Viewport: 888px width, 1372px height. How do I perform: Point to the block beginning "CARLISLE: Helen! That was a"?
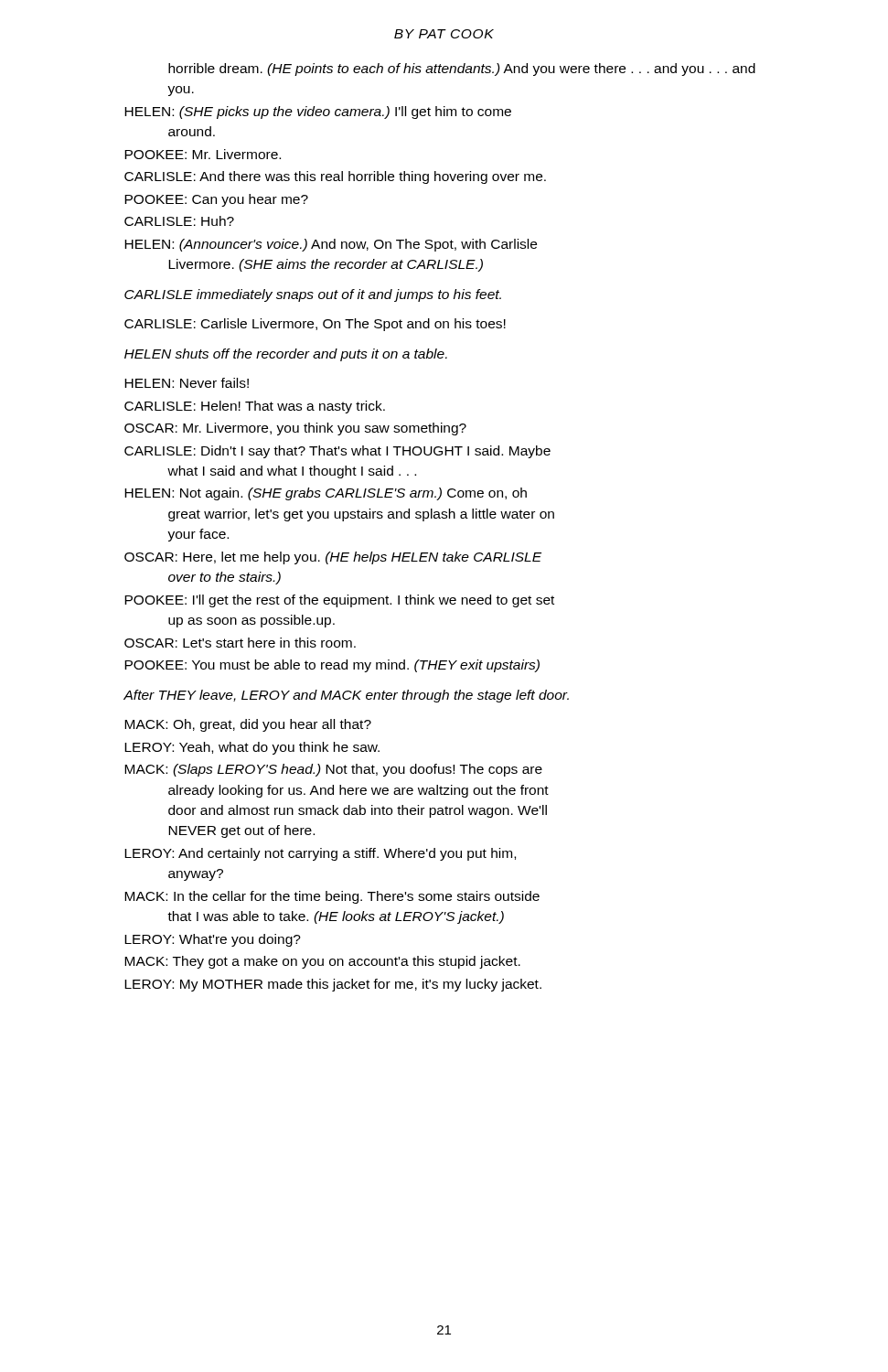pyautogui.click(x=255, y=407)
